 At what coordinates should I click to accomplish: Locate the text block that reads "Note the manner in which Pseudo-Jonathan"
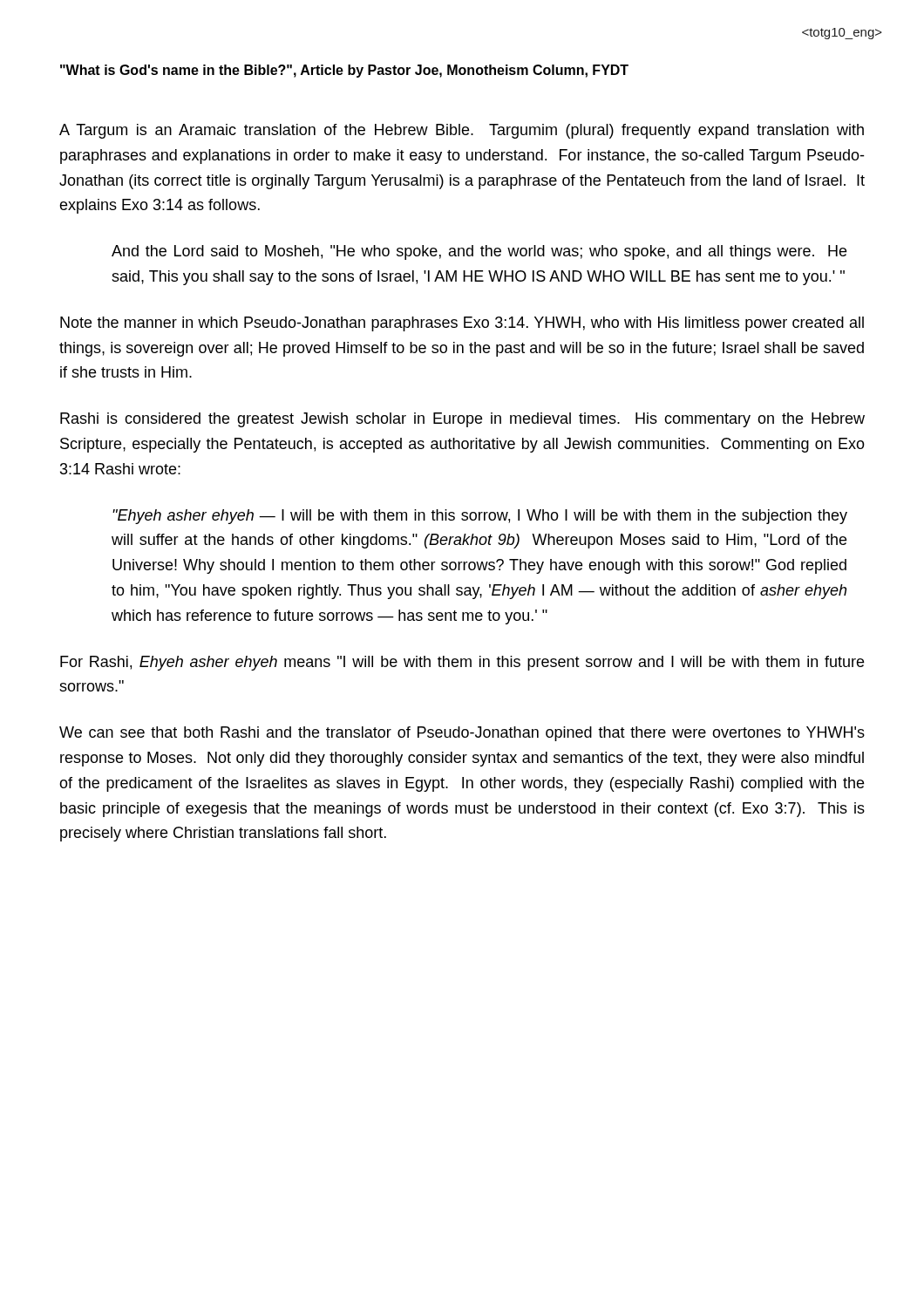(462, 348)
